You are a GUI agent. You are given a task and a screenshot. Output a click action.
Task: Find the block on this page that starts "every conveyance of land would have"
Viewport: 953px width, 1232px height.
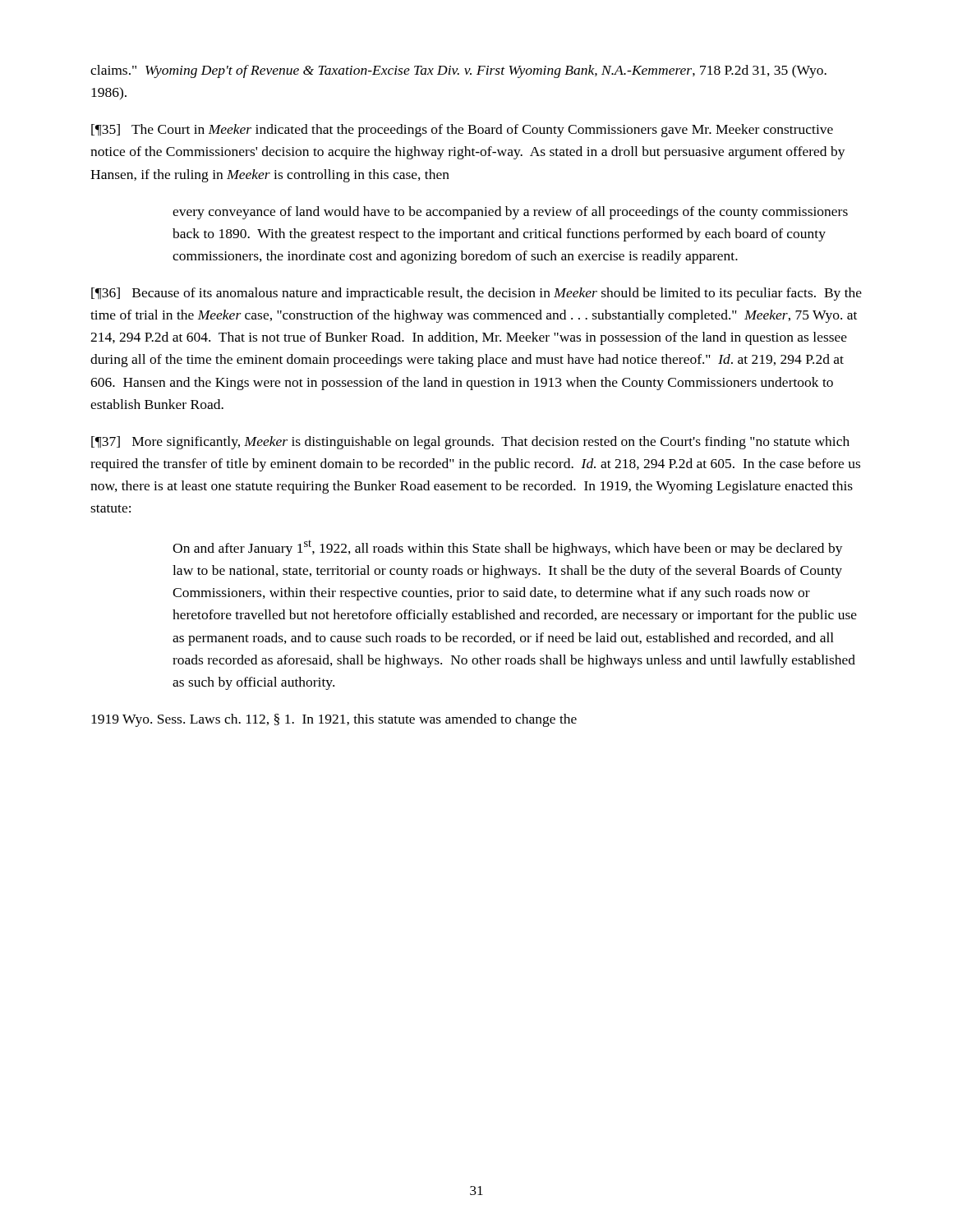tap(518, 234)
